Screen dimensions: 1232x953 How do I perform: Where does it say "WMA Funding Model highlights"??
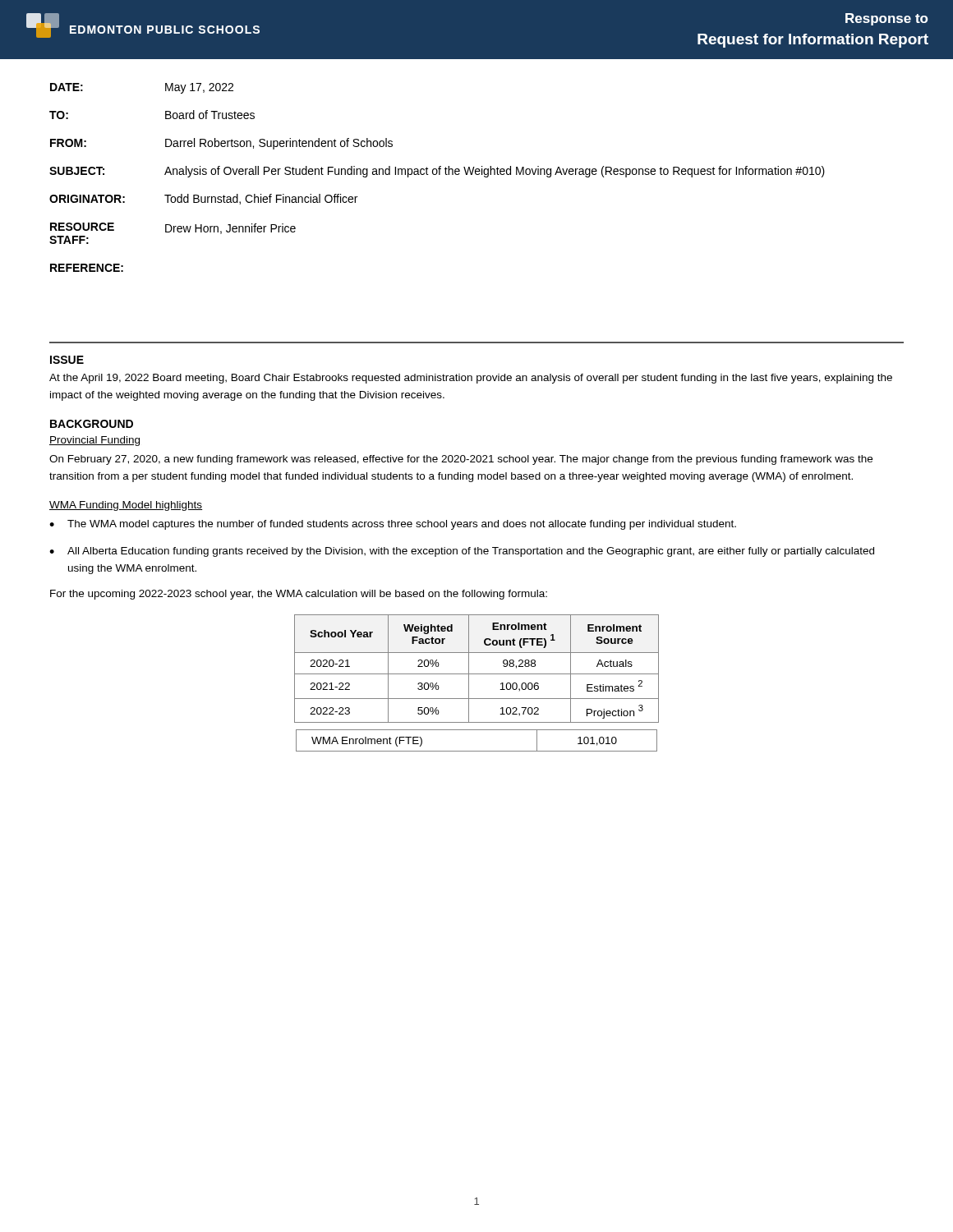(x=126, y=505)
